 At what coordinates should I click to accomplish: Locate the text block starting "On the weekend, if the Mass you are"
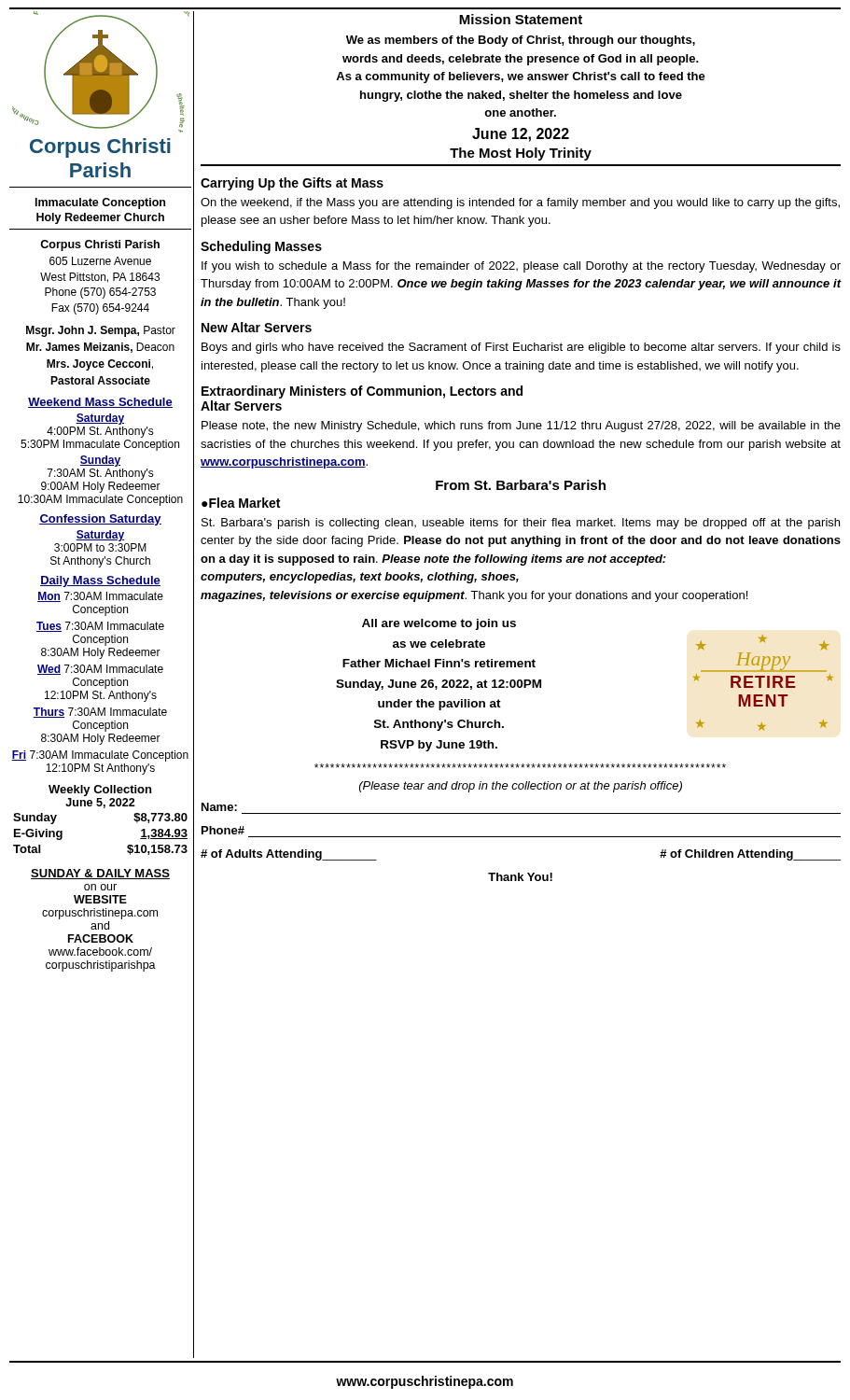(521, 211)
